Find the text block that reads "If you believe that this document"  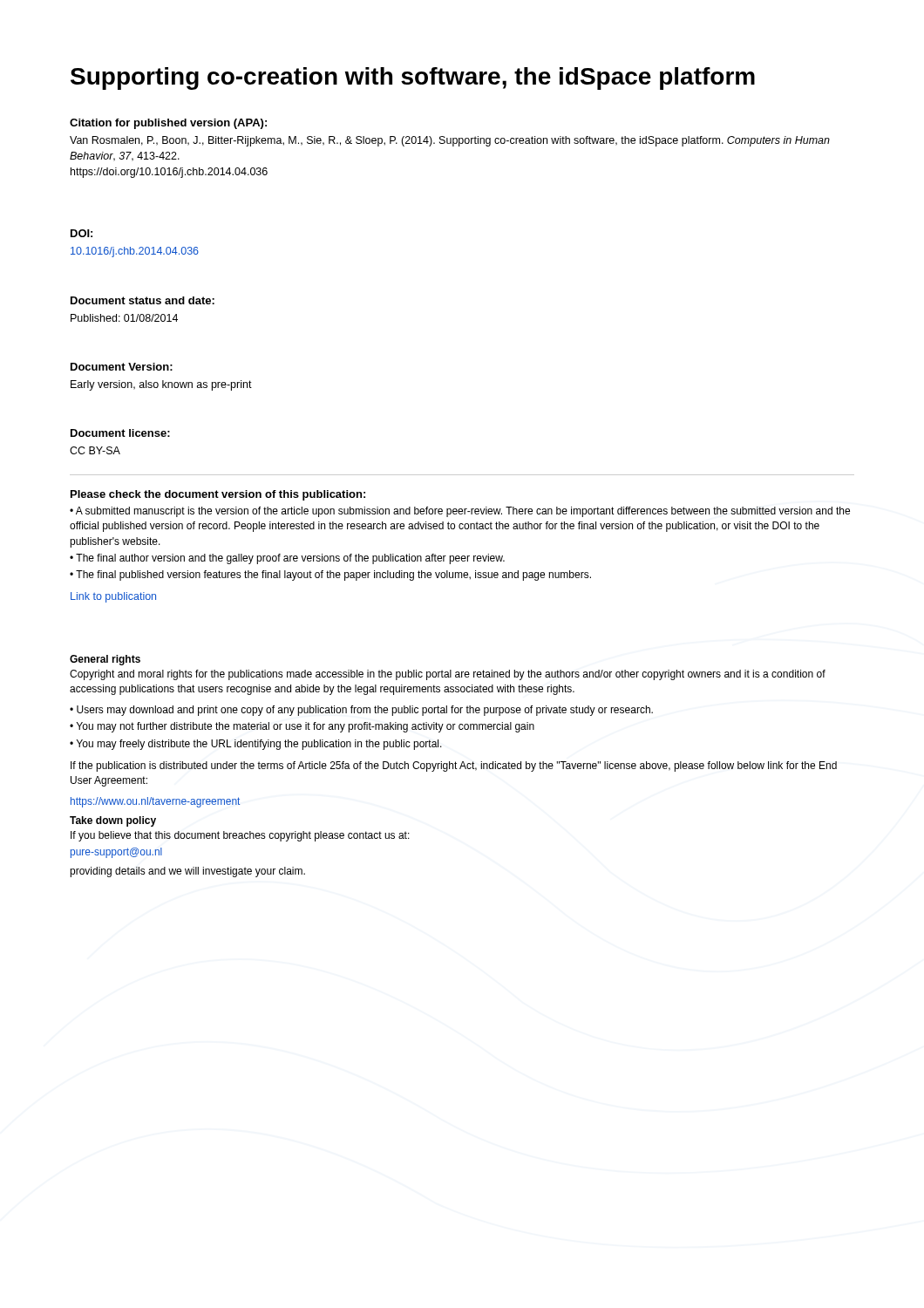[240, 835]
